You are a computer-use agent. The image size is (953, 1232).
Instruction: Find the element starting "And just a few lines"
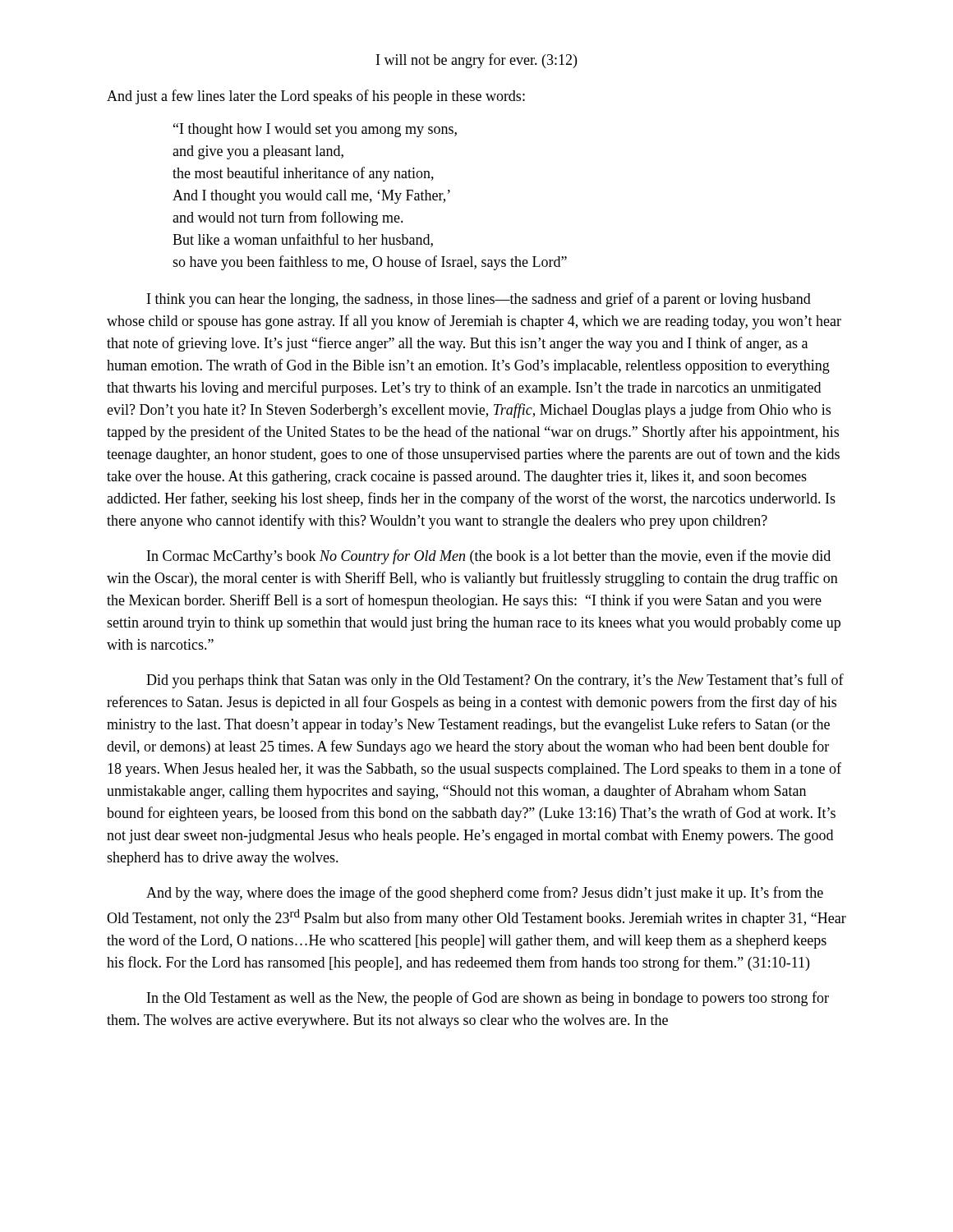tap(316, 96)
